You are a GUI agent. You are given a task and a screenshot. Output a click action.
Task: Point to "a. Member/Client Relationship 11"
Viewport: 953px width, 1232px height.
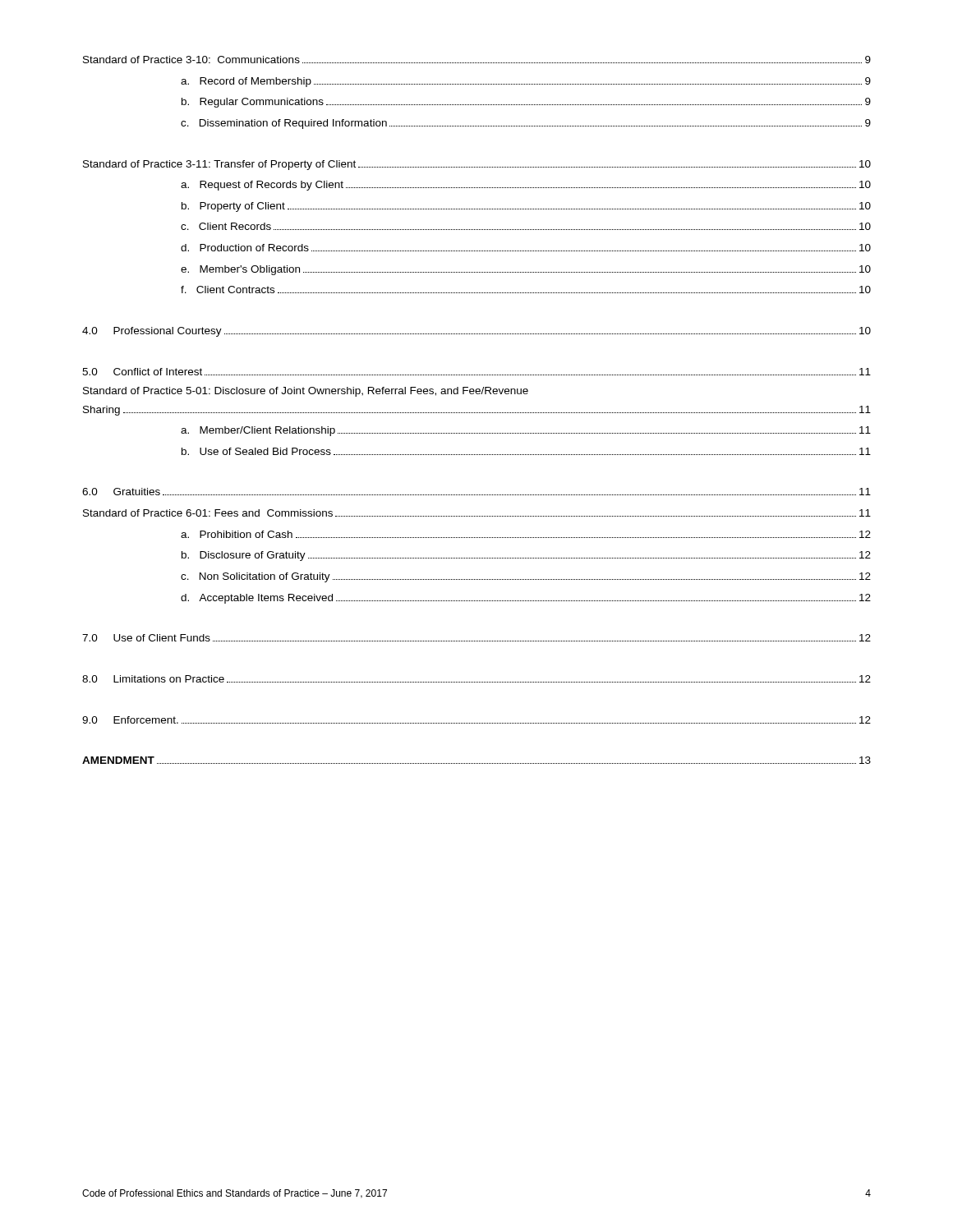click(526, 430)
